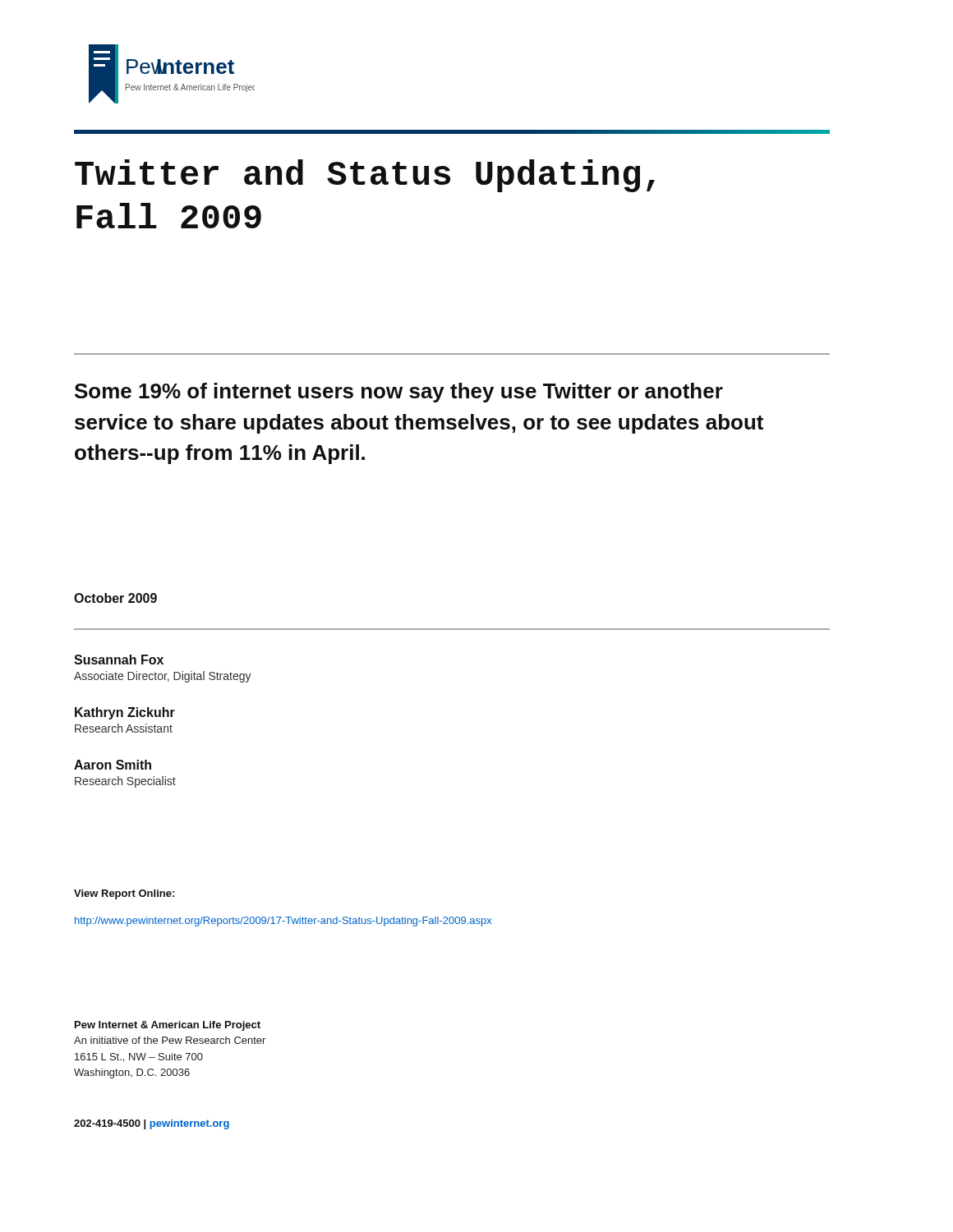Find the text block that reads "Kathryn Zickuhr Research"

pyautogui.click(x=162, y=720)
